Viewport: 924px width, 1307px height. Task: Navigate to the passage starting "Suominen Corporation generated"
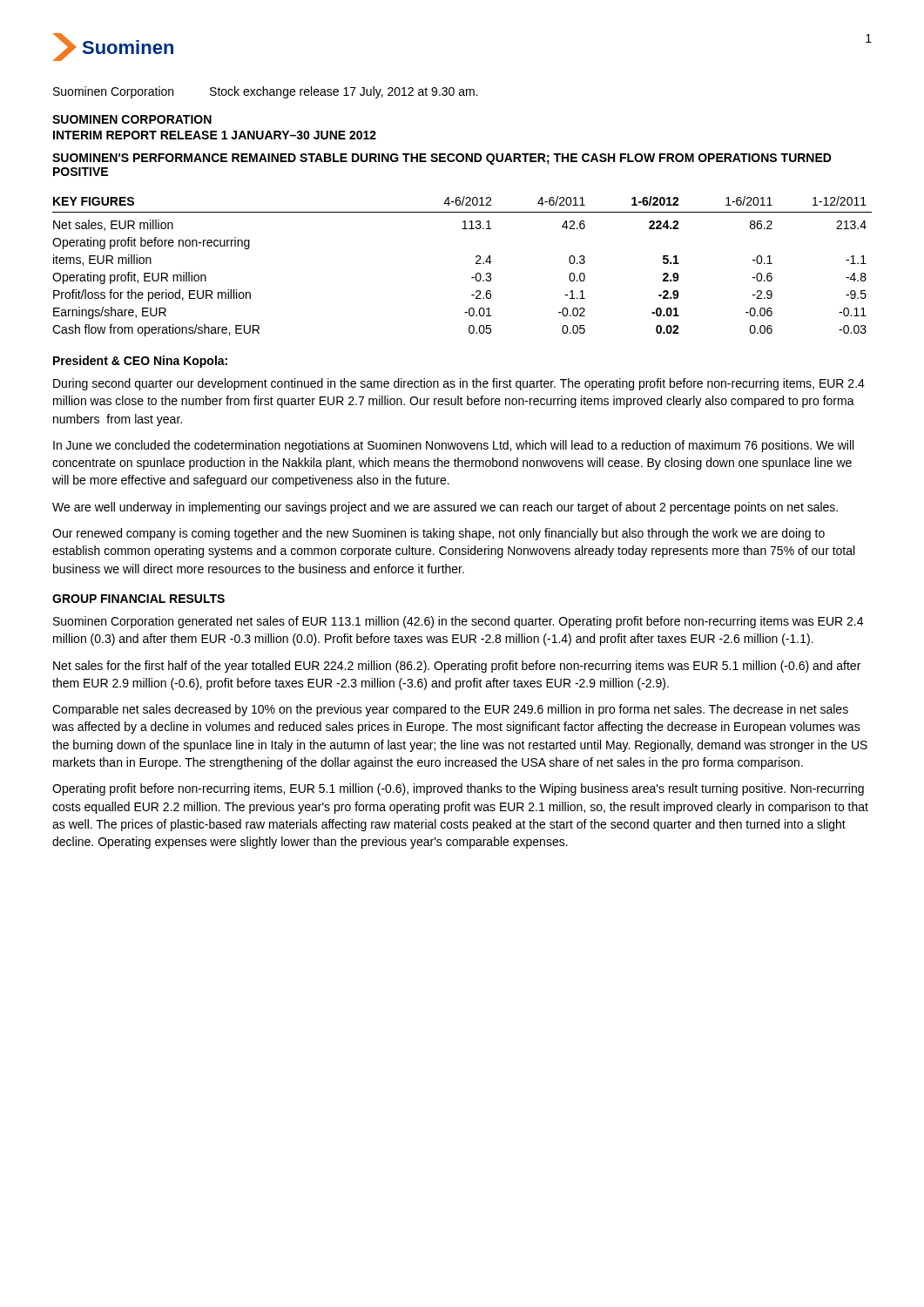pos(458,630)
